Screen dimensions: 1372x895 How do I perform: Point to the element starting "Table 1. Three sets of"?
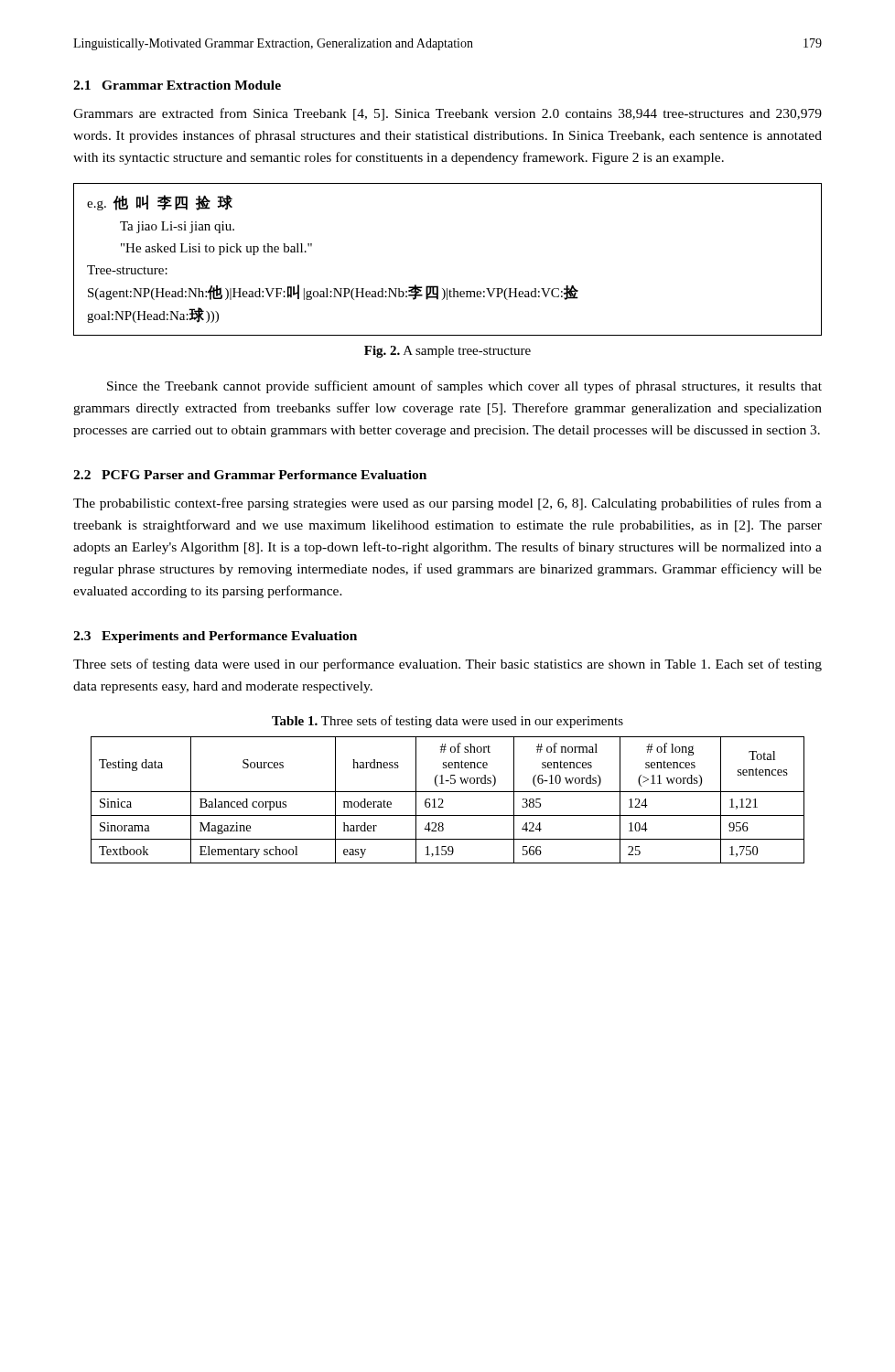(448, 721)
